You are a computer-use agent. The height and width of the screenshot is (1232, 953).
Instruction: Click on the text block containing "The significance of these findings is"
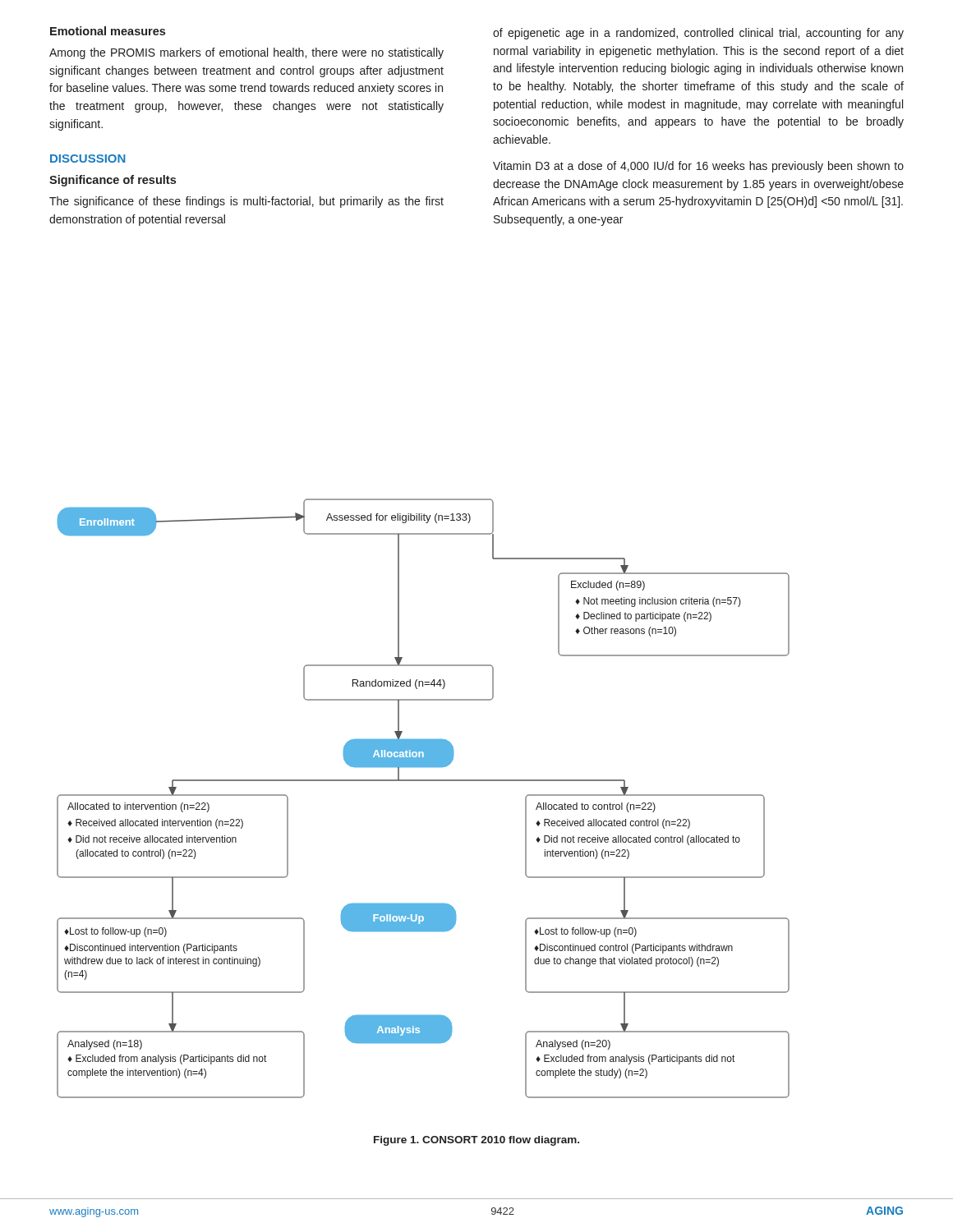(246, 210)
